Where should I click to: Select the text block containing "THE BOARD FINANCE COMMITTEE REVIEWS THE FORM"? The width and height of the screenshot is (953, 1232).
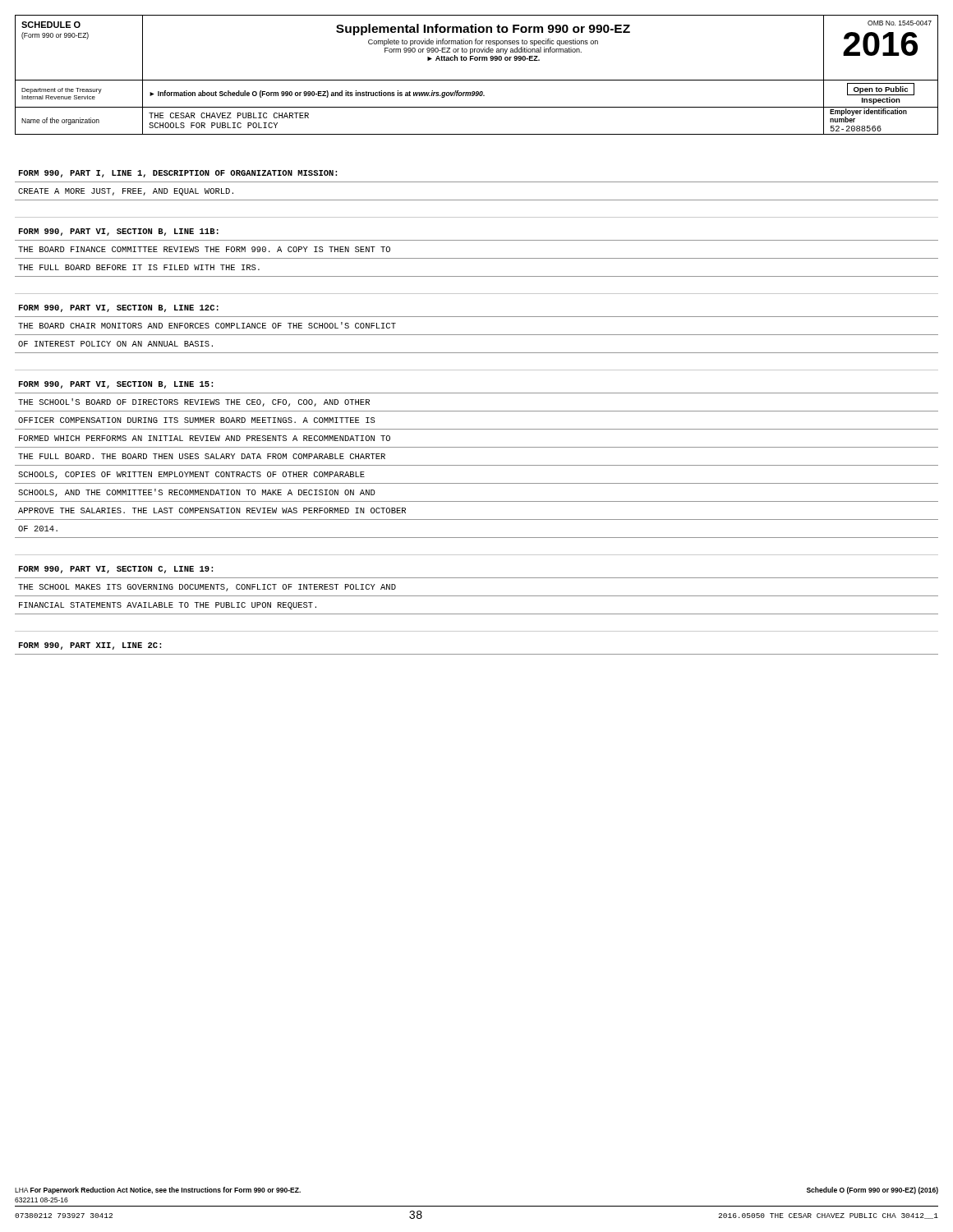(x=204, y=250)
